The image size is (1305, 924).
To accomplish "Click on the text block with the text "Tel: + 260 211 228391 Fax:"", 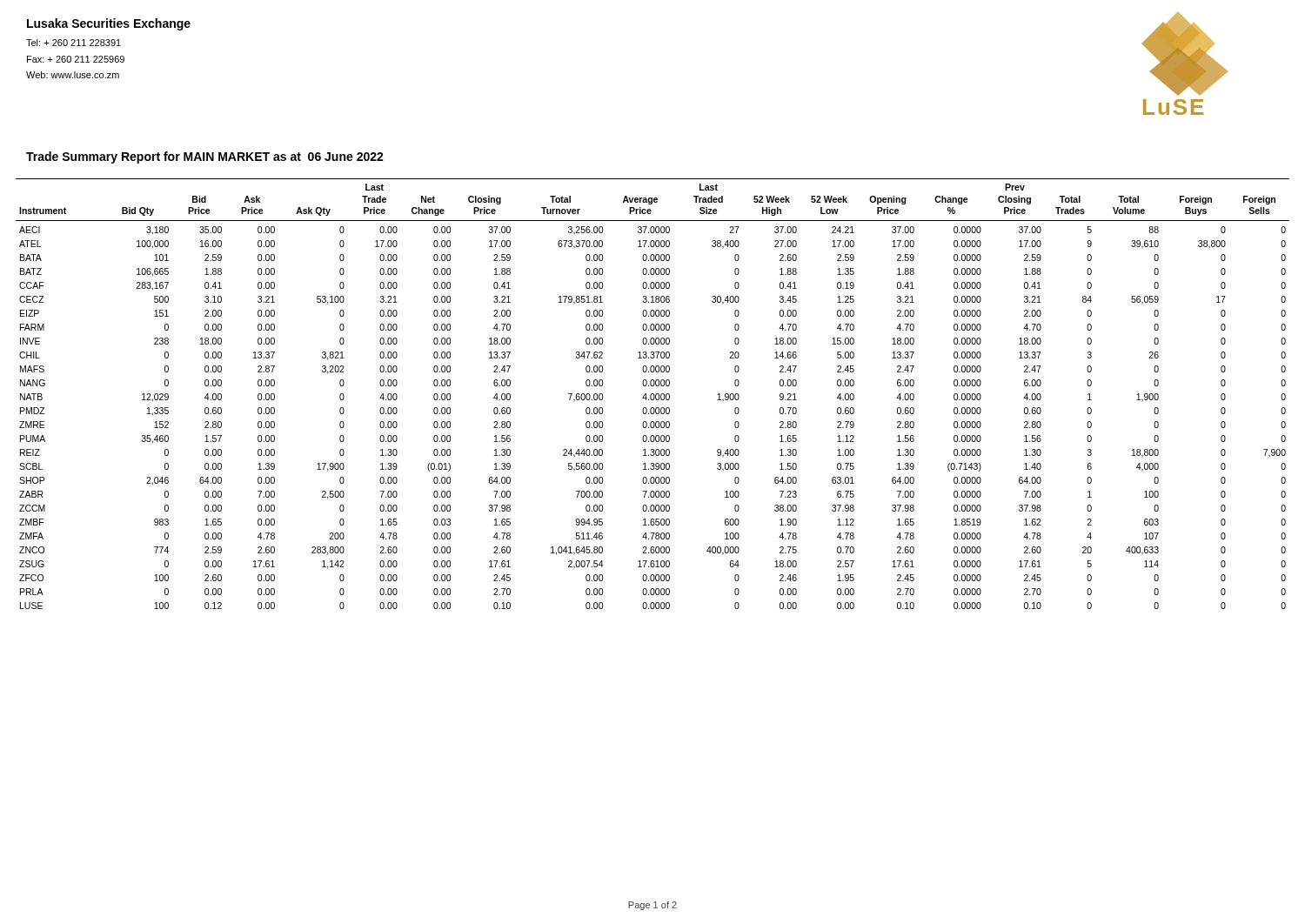I will click(75, 59).
